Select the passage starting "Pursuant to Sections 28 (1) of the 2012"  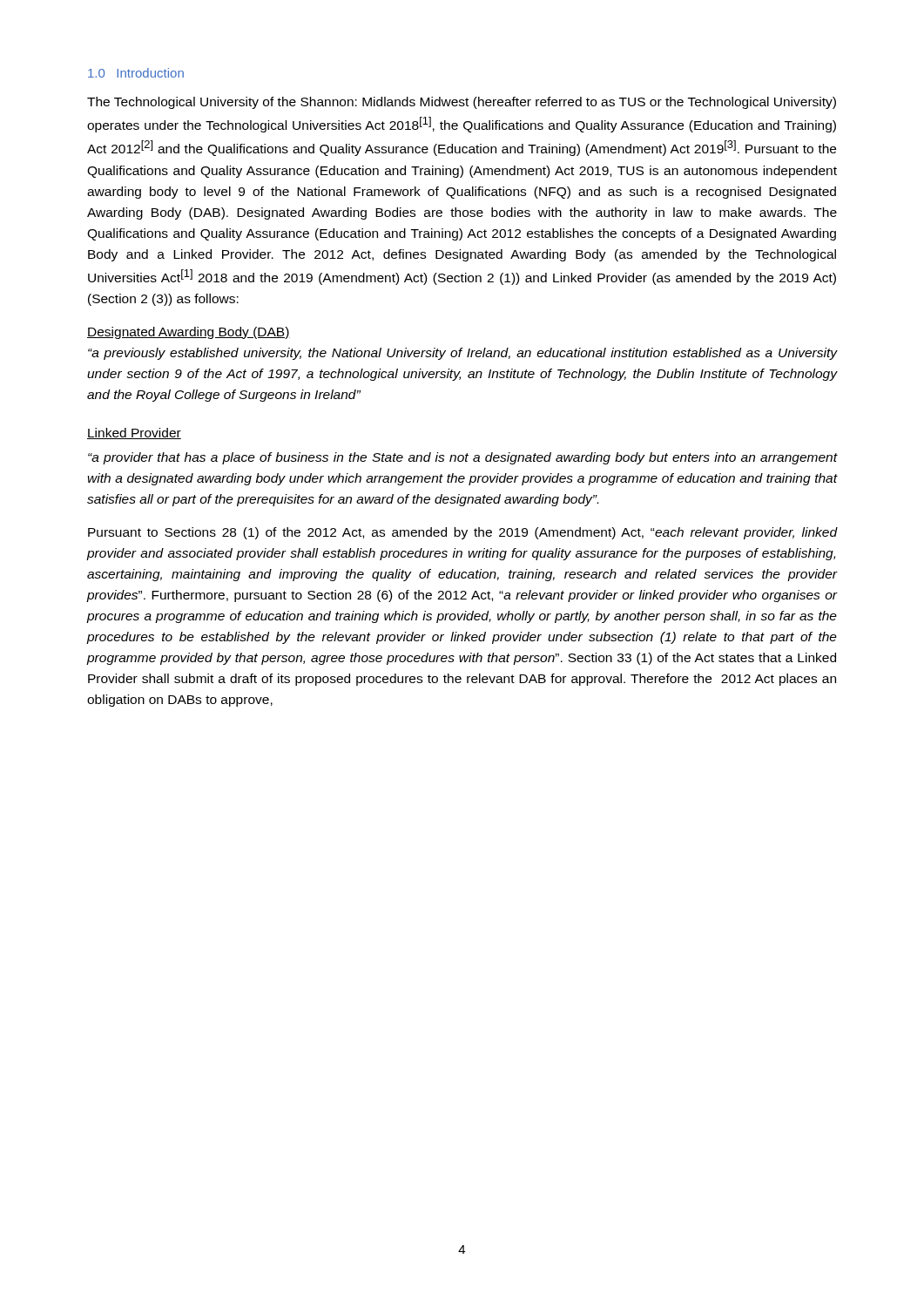click(x=462, y=616)
